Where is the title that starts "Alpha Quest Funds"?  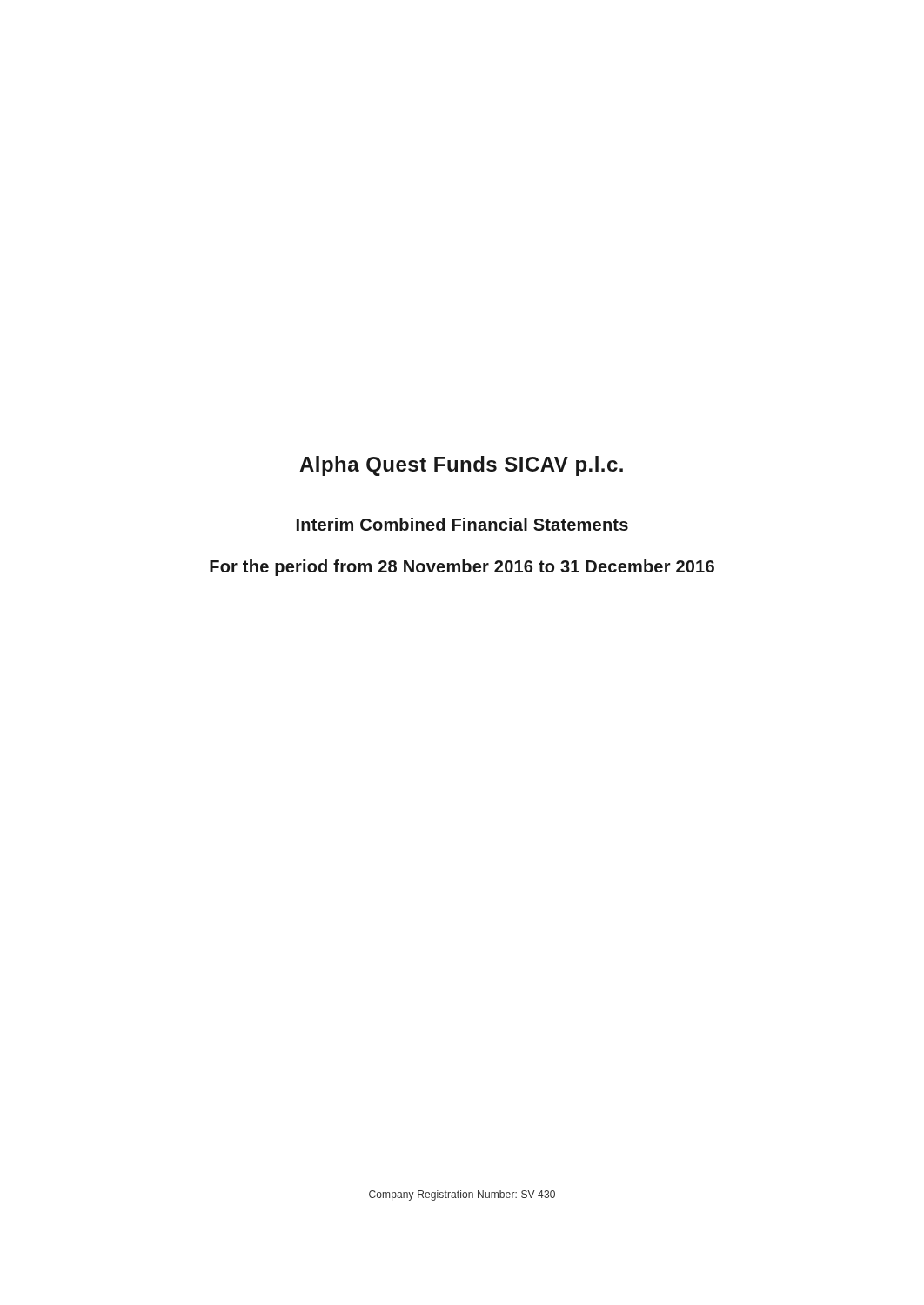pos(462,464)
